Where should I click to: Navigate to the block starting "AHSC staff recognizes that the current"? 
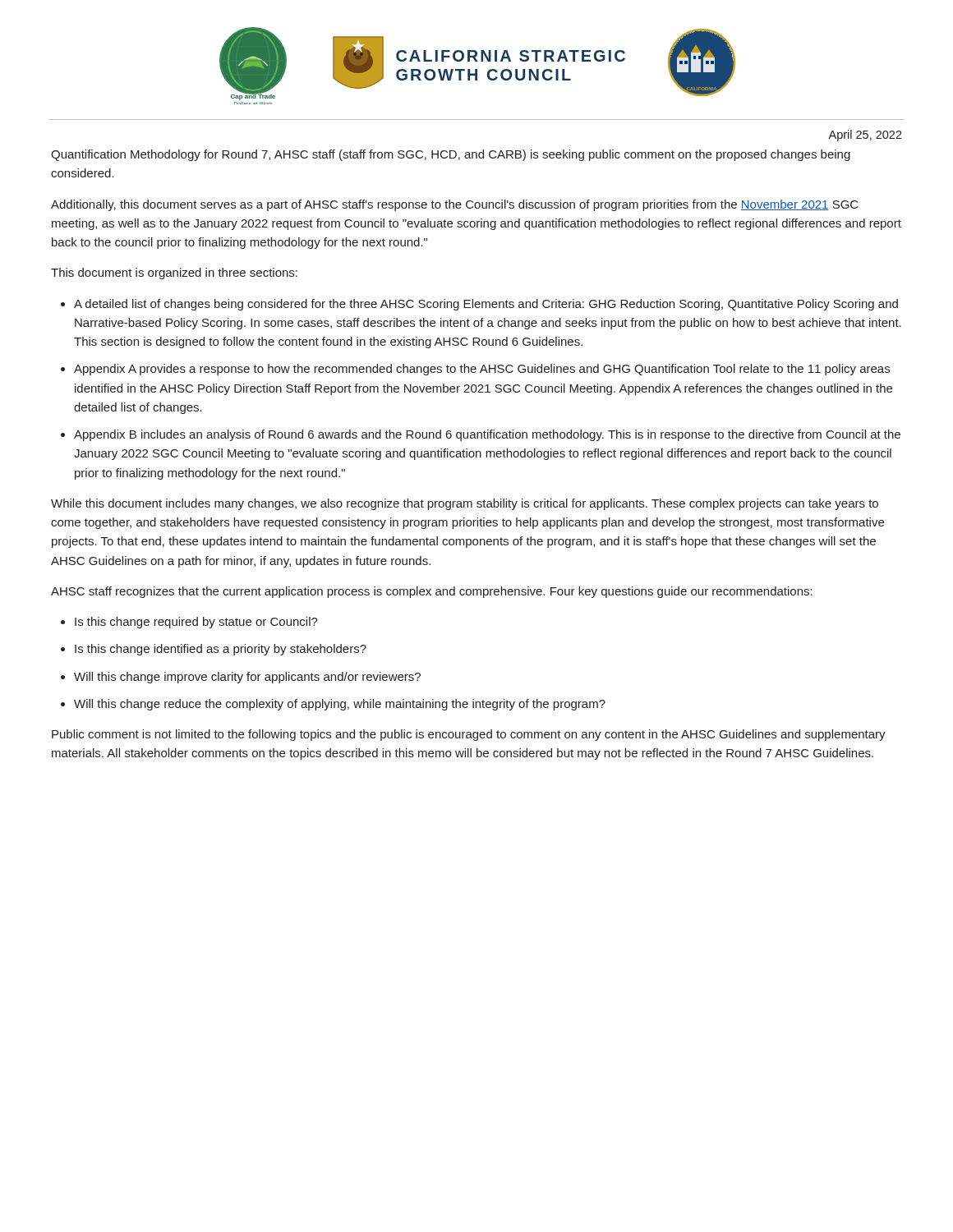coord(476,591)
